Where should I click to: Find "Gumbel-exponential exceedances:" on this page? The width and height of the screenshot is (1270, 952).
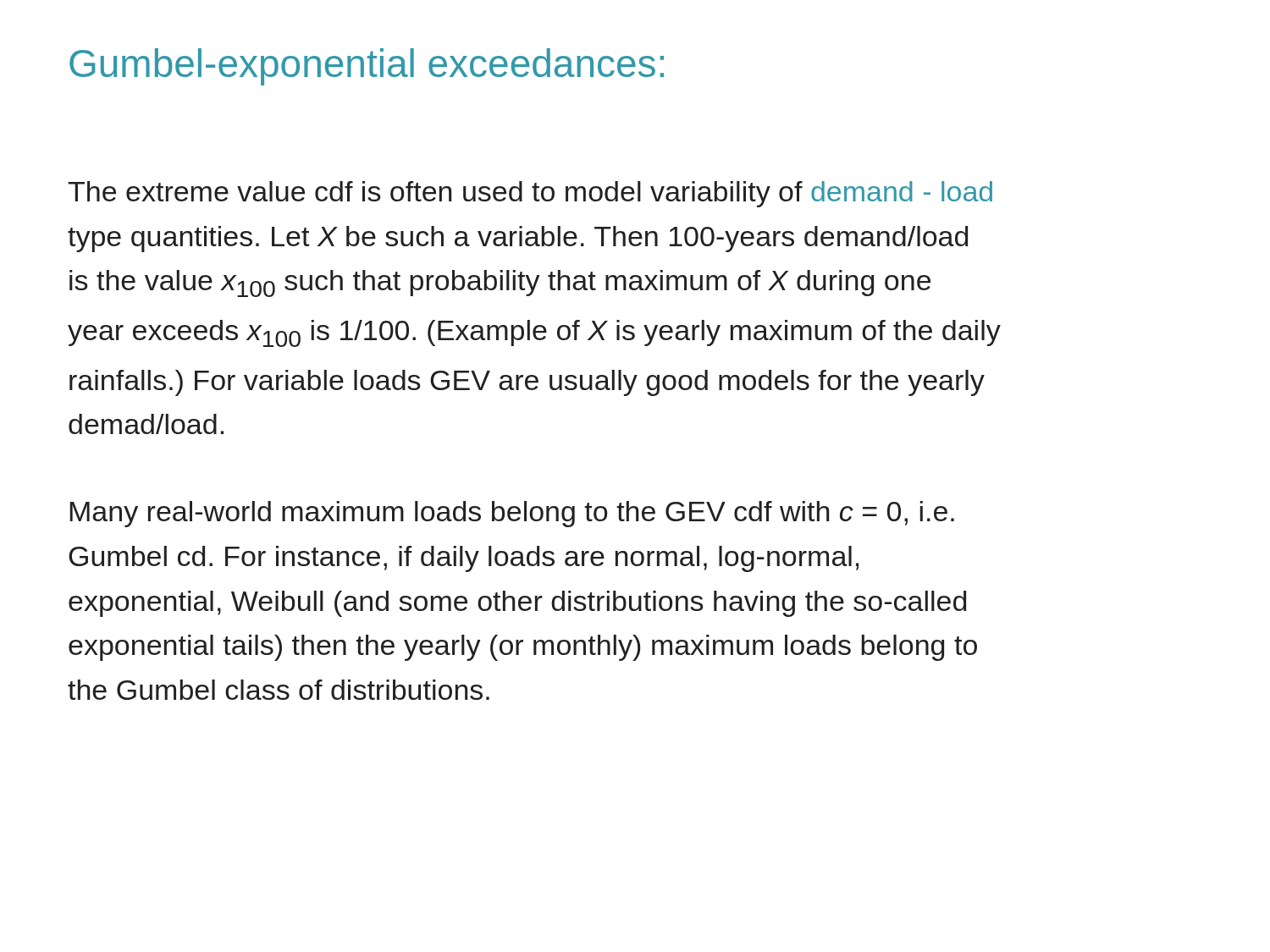635,64
